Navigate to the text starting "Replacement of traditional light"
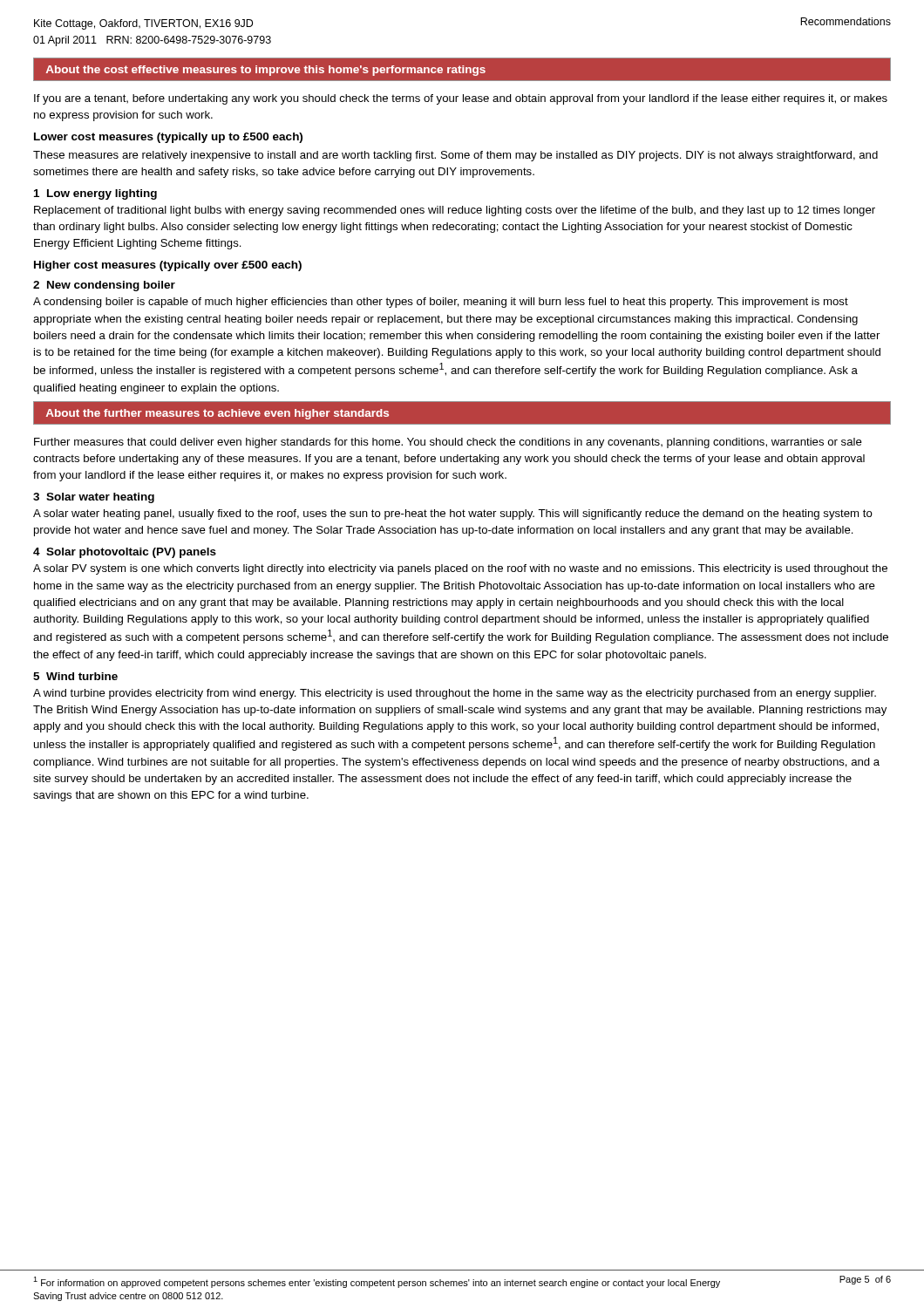The height and width of the screenshot is (1308, 924). pos(454,226)
